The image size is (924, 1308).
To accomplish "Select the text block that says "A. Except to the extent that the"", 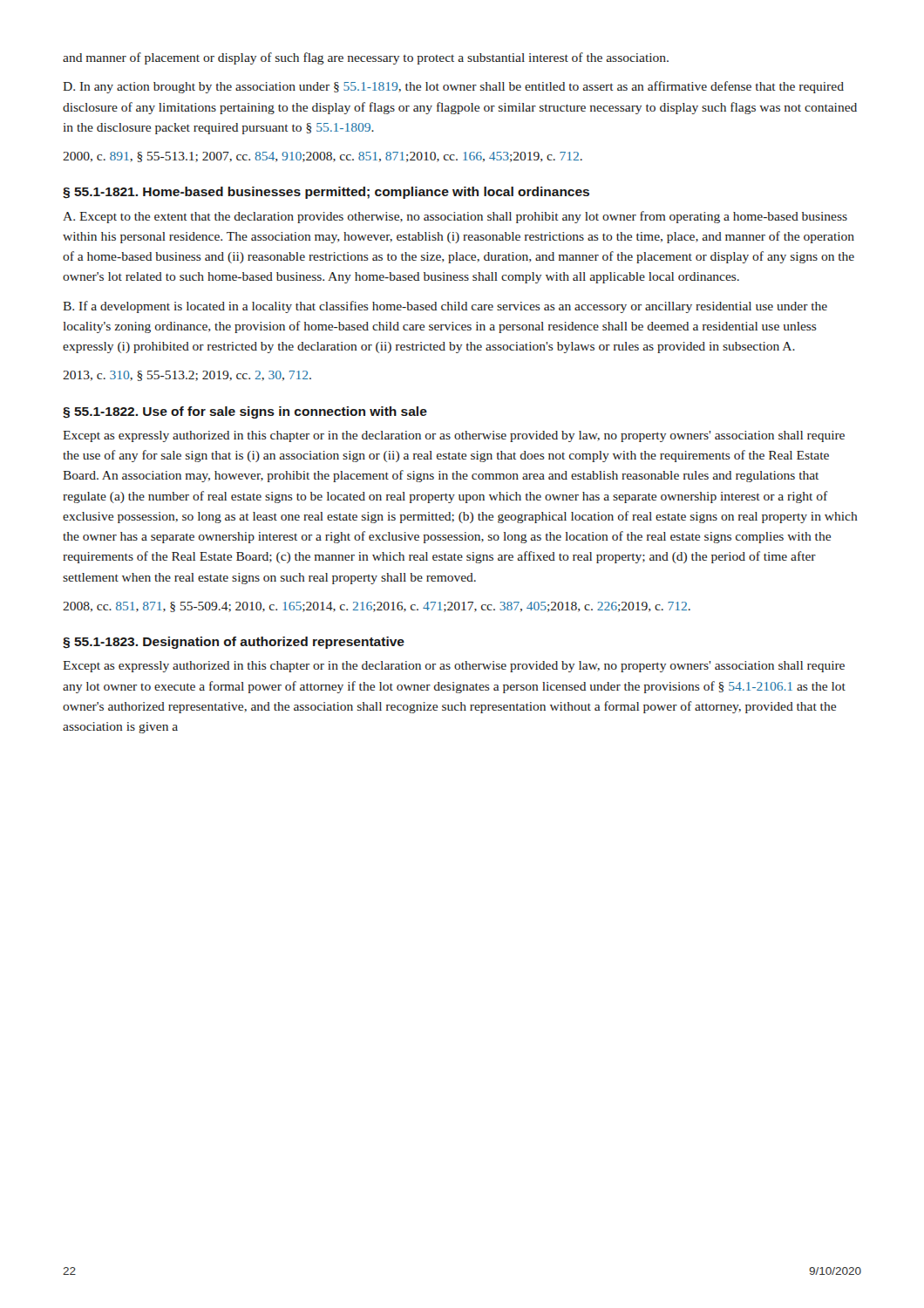I will coord(459,246).
